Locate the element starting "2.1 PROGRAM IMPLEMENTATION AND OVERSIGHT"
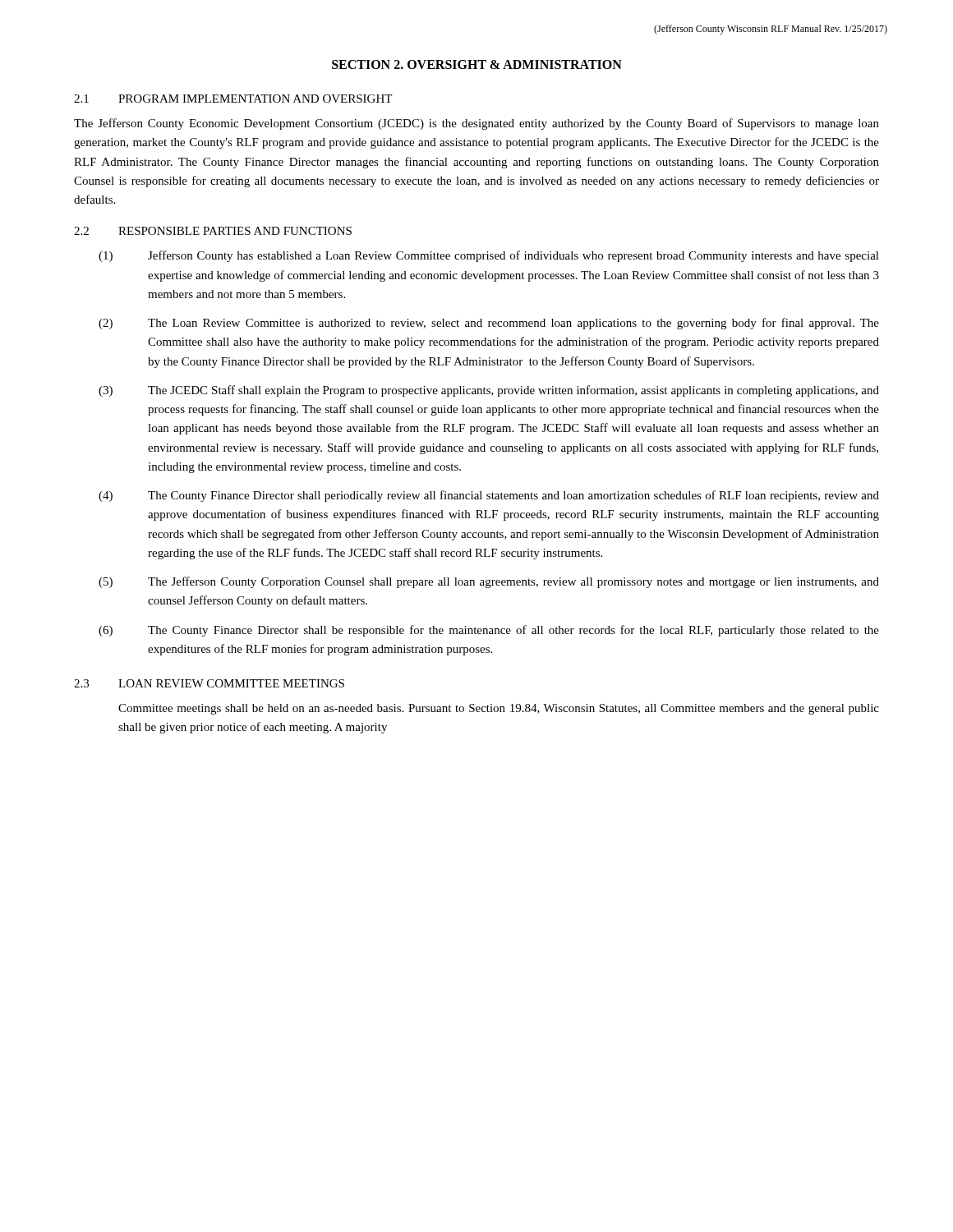The image size is (953, 1232). (x=233, y=99)
